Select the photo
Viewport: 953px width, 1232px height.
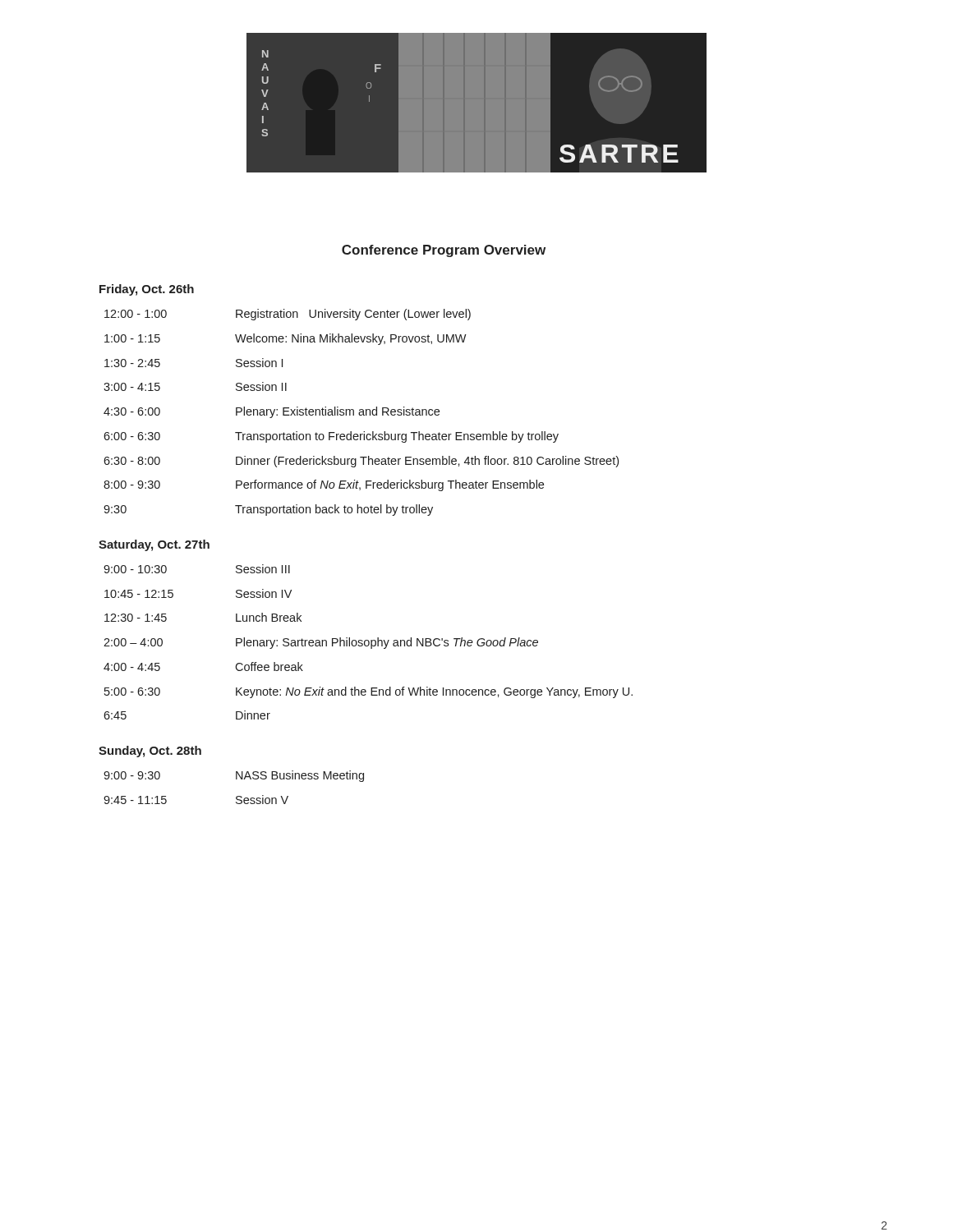(x=476, y=103)
